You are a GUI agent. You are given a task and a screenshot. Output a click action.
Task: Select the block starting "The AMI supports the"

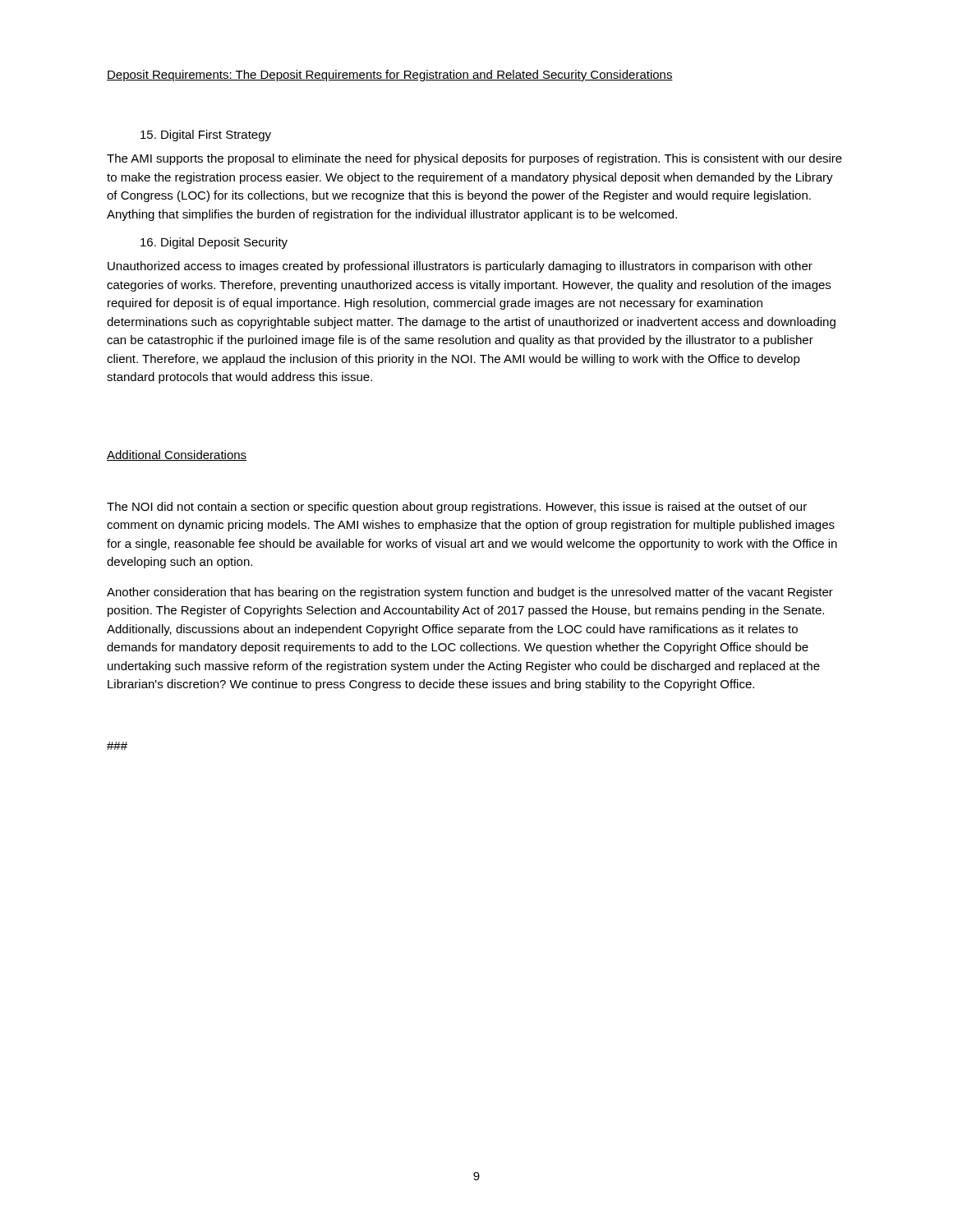tap(475, 186)
